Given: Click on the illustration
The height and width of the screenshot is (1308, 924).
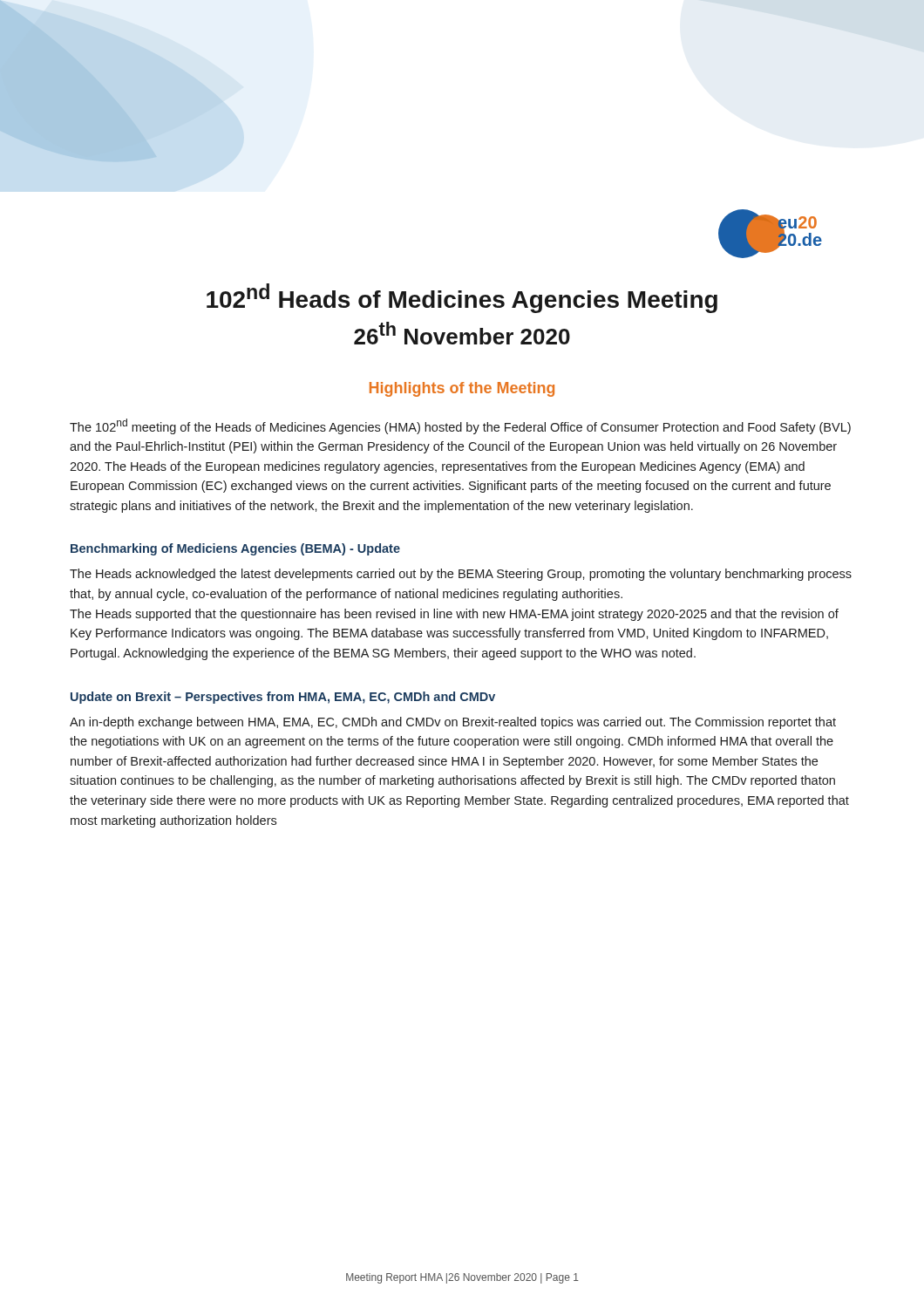Looking at the screenshot, I should click(x=462, y=96).
